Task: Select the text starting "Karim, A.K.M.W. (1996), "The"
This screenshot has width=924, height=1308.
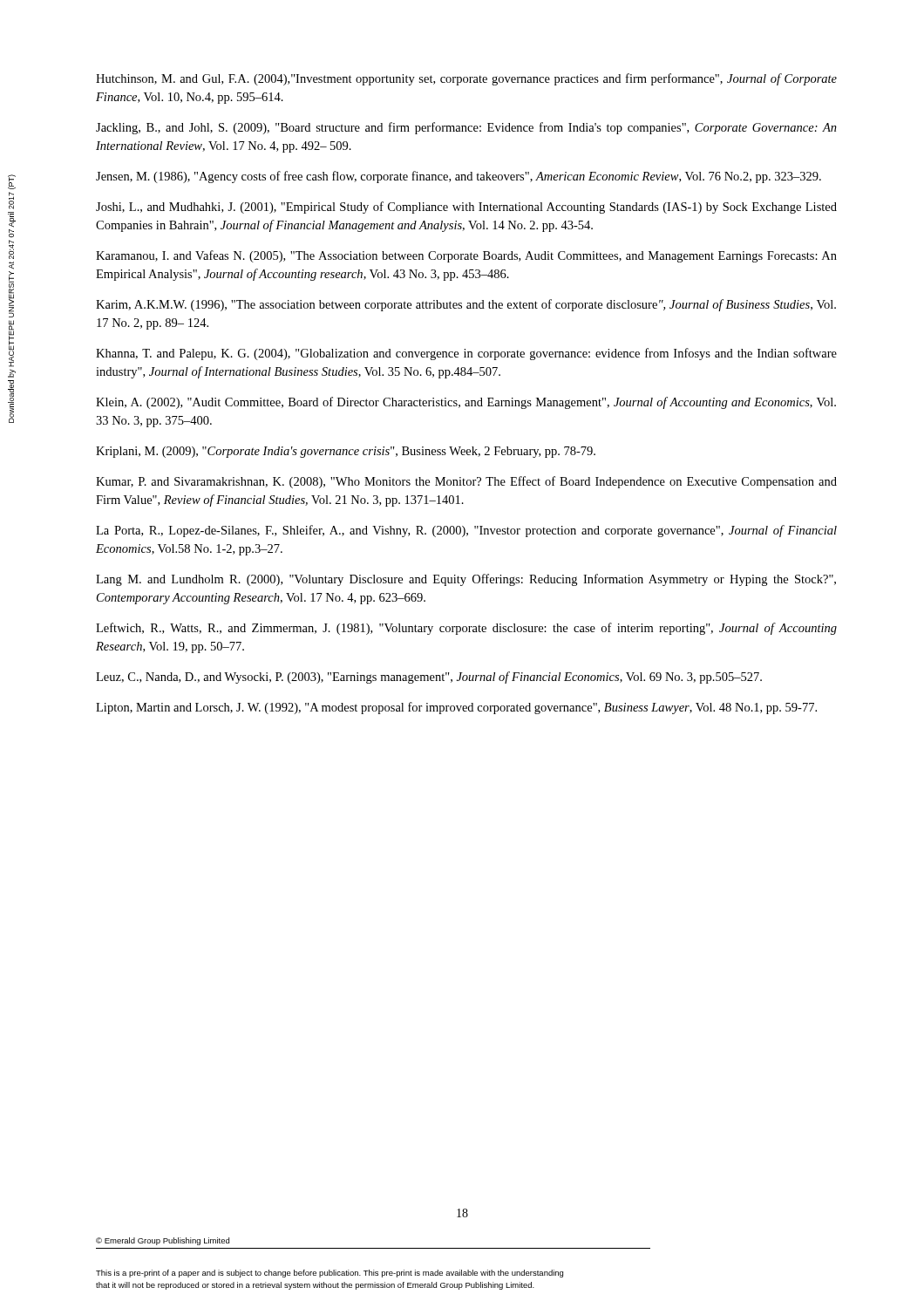Action: click(466, 314)
